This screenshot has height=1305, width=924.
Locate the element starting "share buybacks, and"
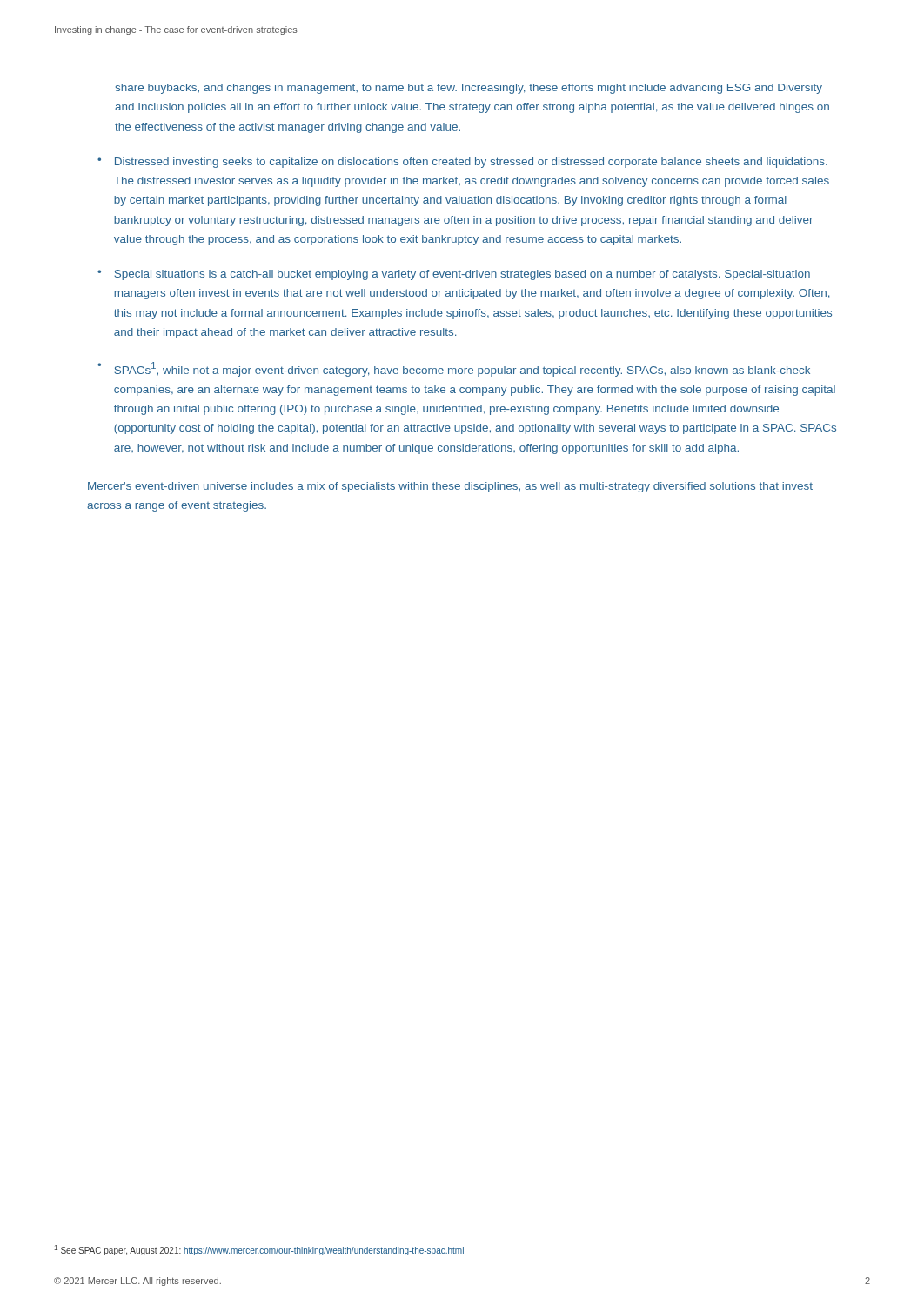(472, 107)
